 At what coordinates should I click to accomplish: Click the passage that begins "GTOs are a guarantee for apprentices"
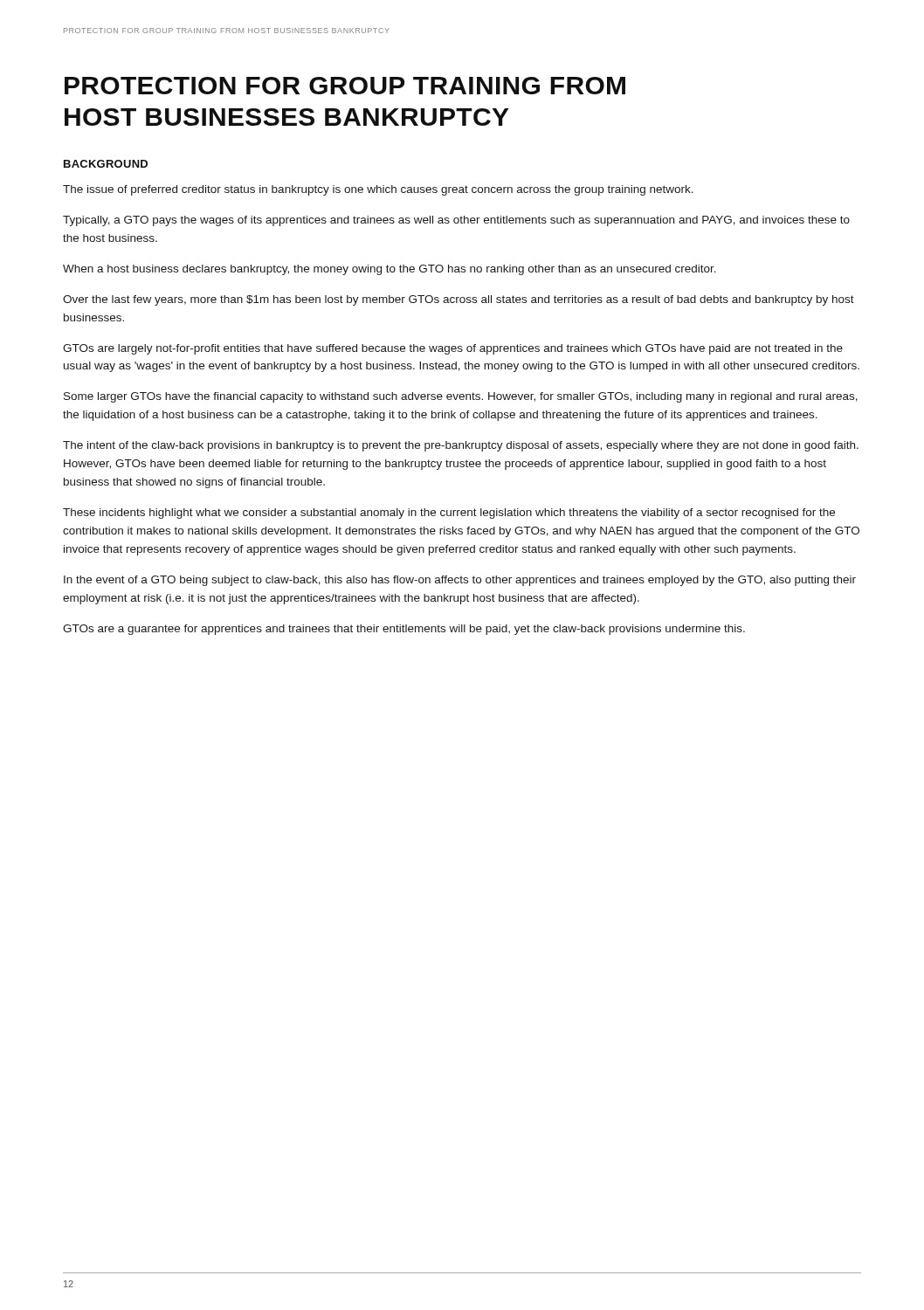click(x=462, y=629)
